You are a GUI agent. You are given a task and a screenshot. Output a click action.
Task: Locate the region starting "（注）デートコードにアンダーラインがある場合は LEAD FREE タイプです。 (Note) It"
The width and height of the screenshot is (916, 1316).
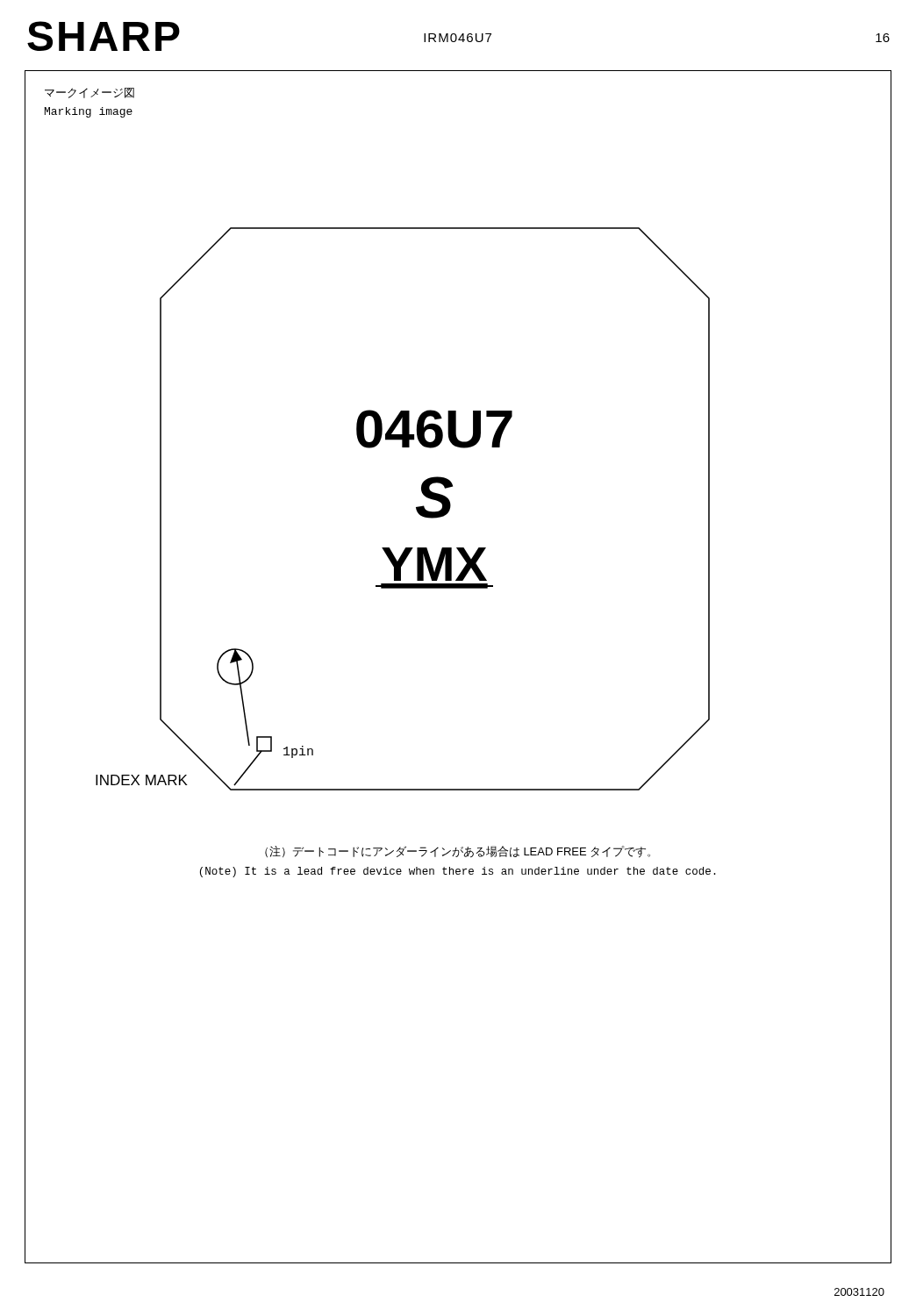tap(458, 862)
